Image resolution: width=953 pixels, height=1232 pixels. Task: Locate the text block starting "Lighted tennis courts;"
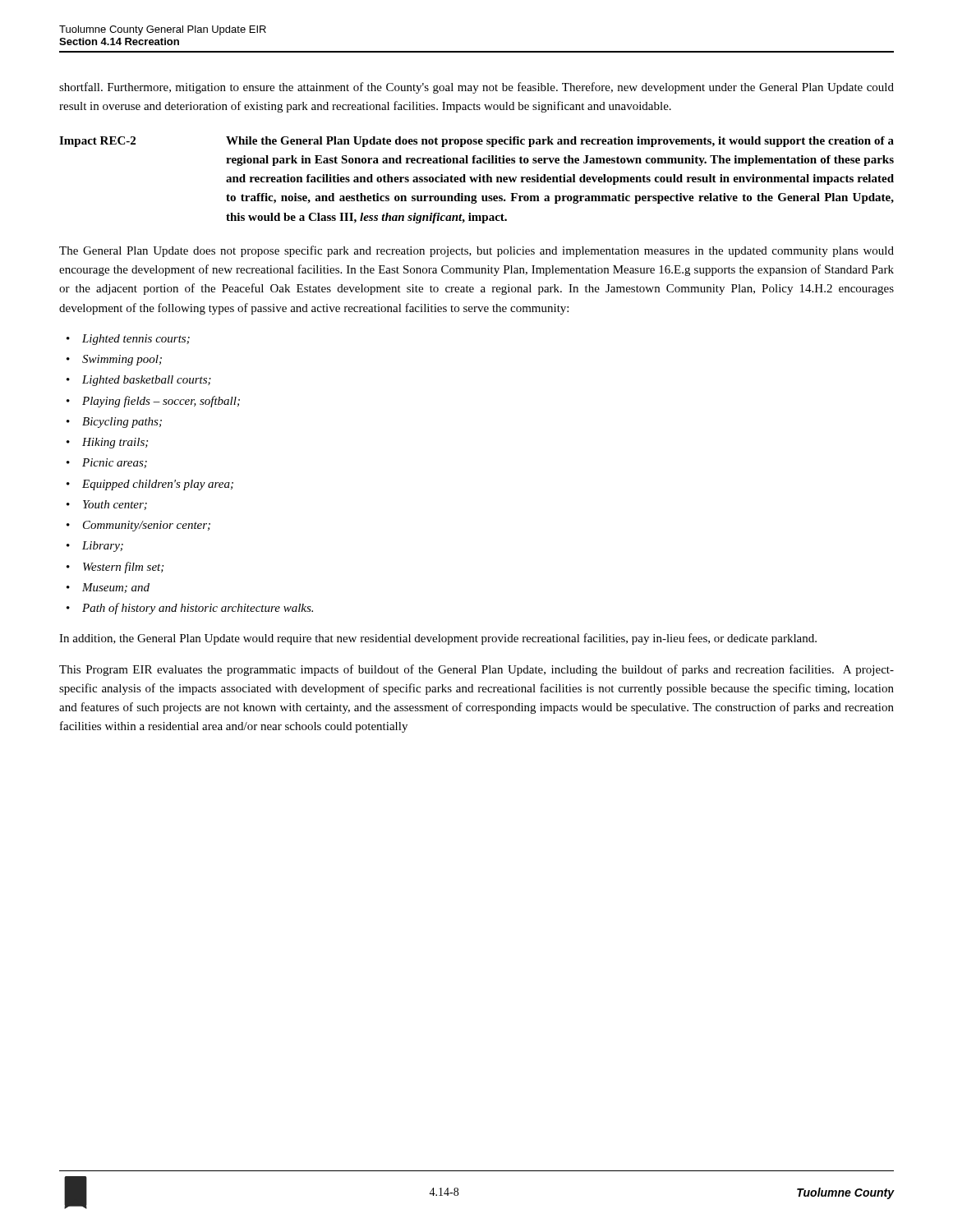(x=136, y=338)
